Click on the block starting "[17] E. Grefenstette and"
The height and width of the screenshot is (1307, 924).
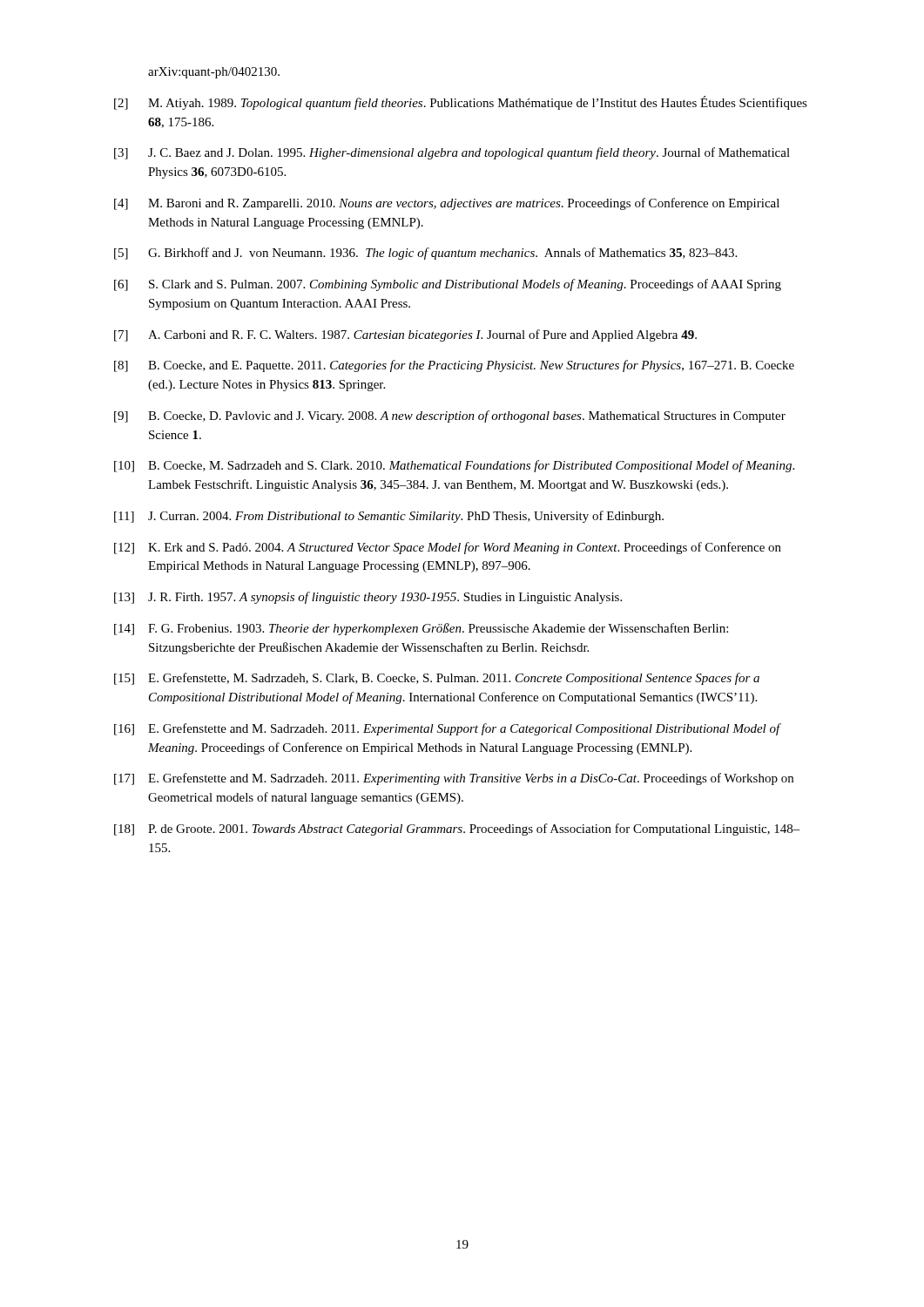coord(462,789)
